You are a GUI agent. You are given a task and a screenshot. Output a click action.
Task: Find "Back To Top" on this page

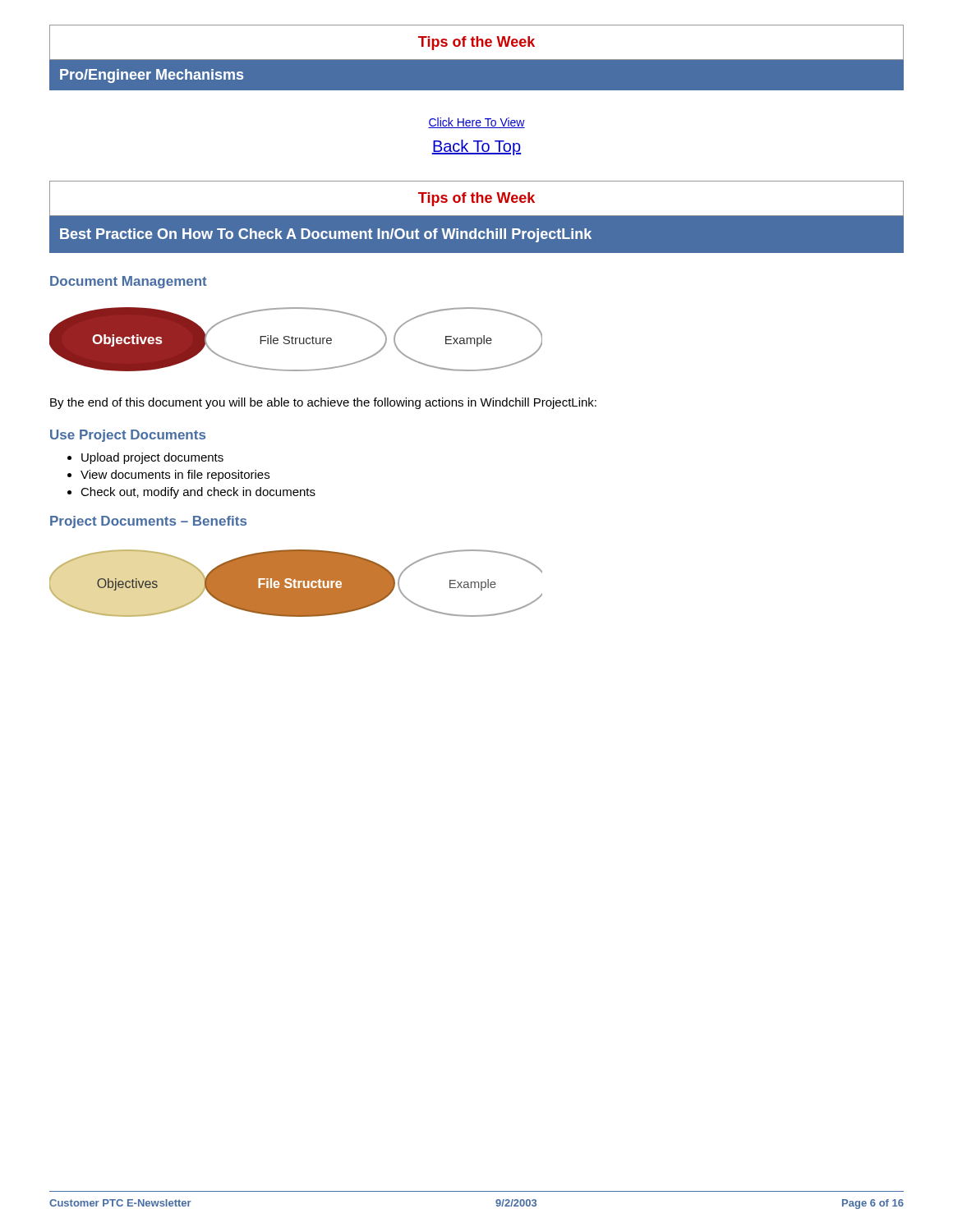pos(476,146)
